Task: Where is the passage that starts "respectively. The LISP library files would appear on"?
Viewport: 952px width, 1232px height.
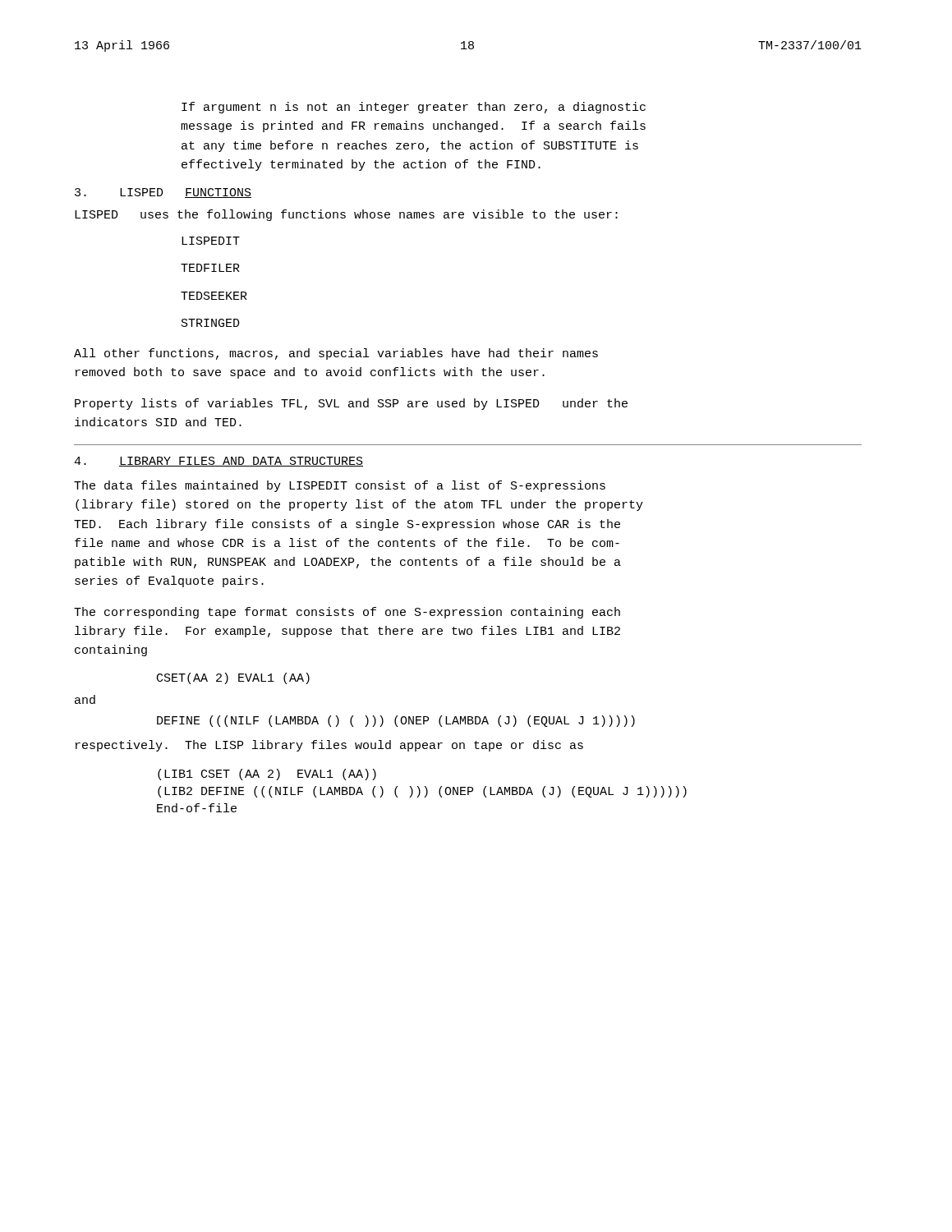Action: tap(329, 746)
